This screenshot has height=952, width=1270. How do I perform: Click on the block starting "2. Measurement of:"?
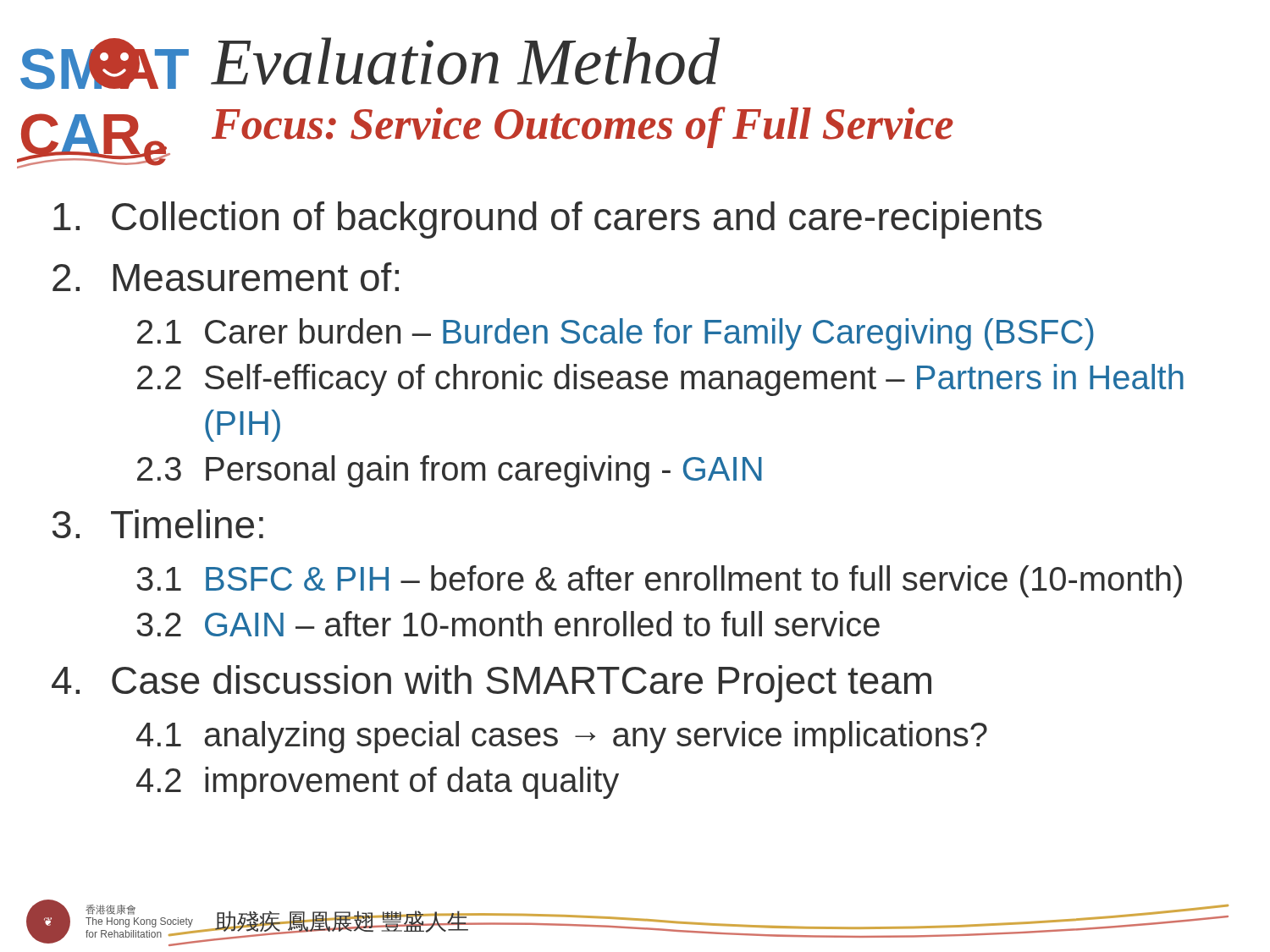227,278
